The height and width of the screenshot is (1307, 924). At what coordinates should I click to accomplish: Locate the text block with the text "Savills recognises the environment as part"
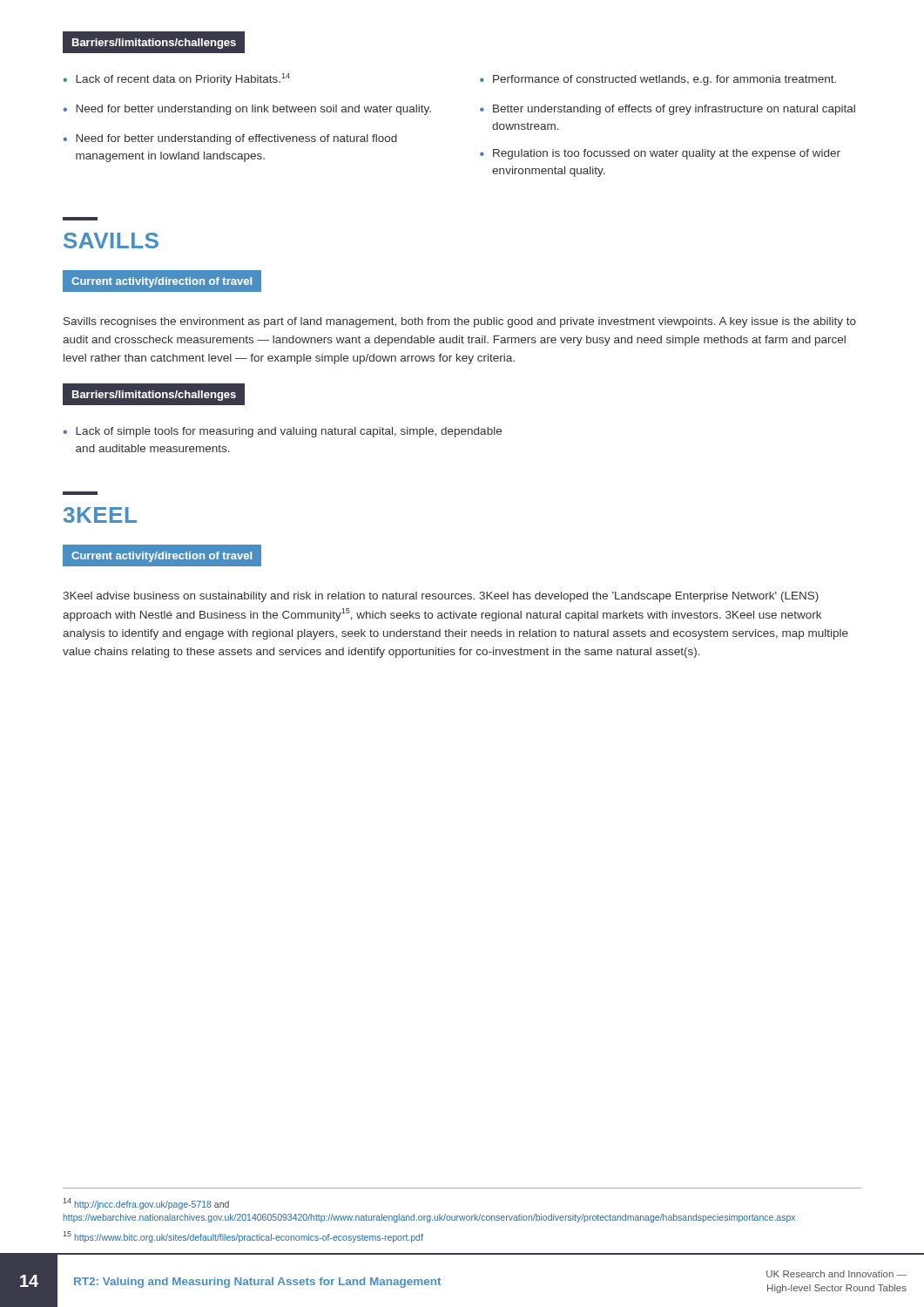point(459,340)
